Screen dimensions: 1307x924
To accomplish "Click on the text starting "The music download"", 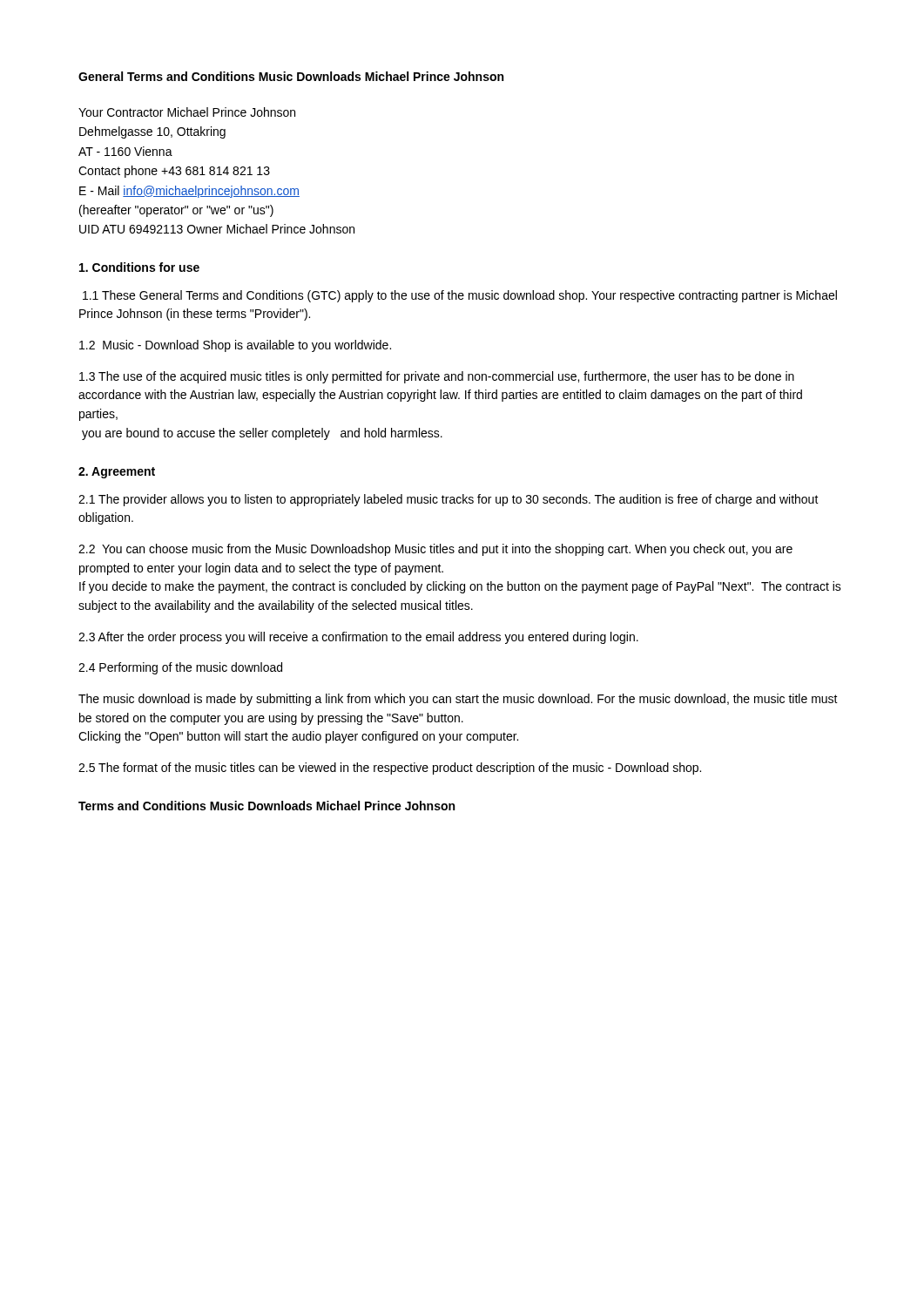I will [x=458, y=718].
